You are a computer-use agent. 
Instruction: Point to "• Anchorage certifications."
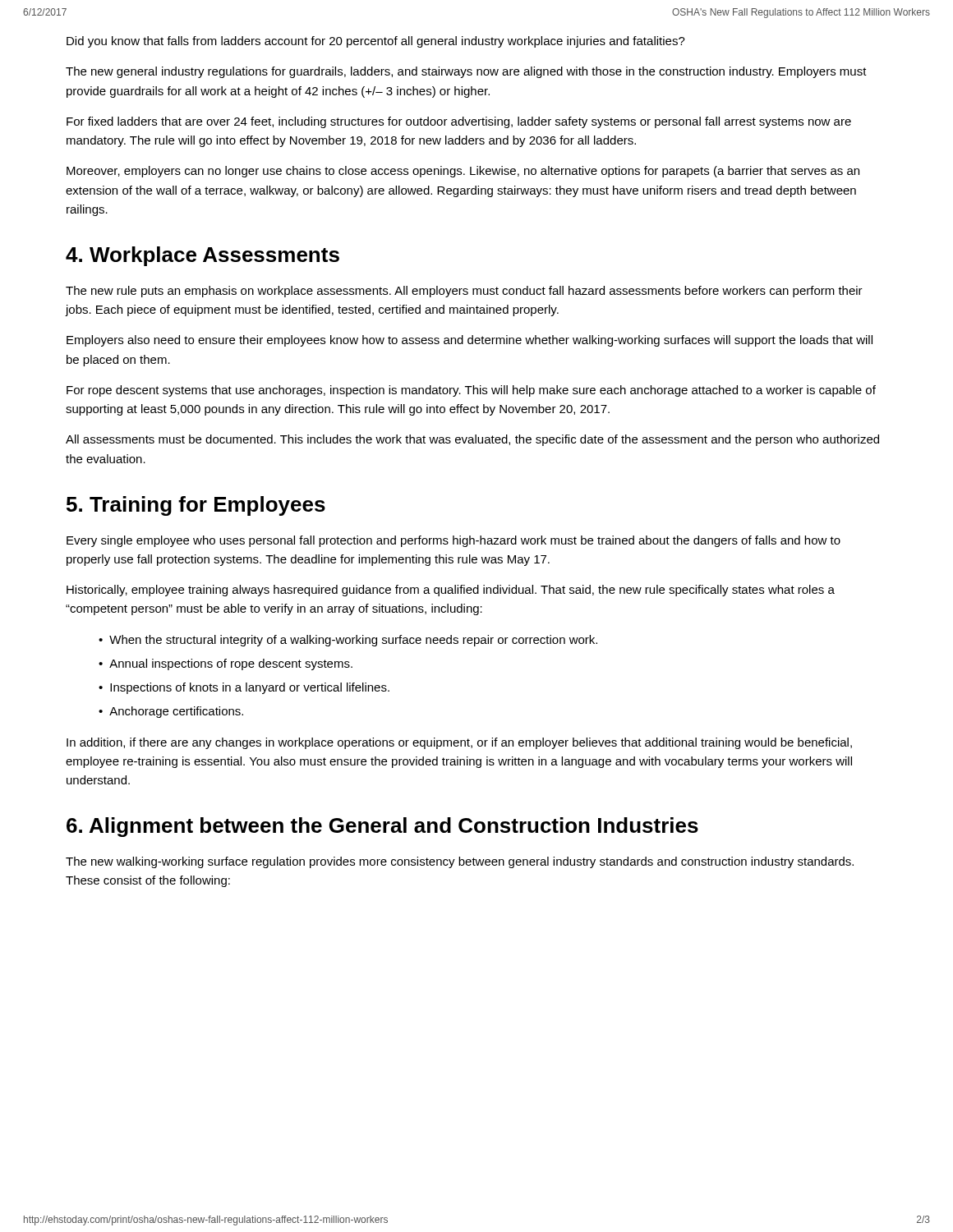pos(171,711)
